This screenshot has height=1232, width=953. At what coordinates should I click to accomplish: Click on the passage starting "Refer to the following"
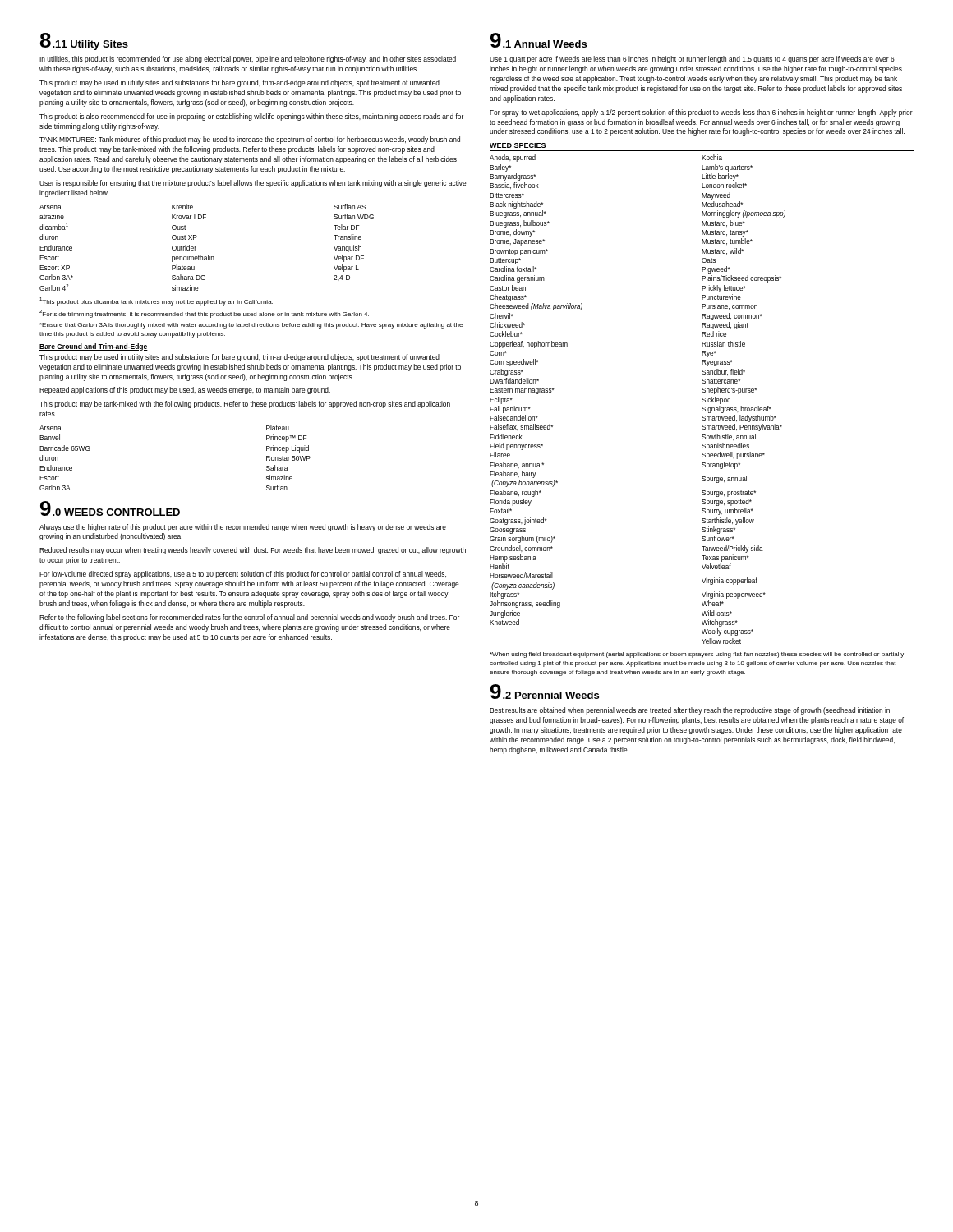tap(249, 627)
